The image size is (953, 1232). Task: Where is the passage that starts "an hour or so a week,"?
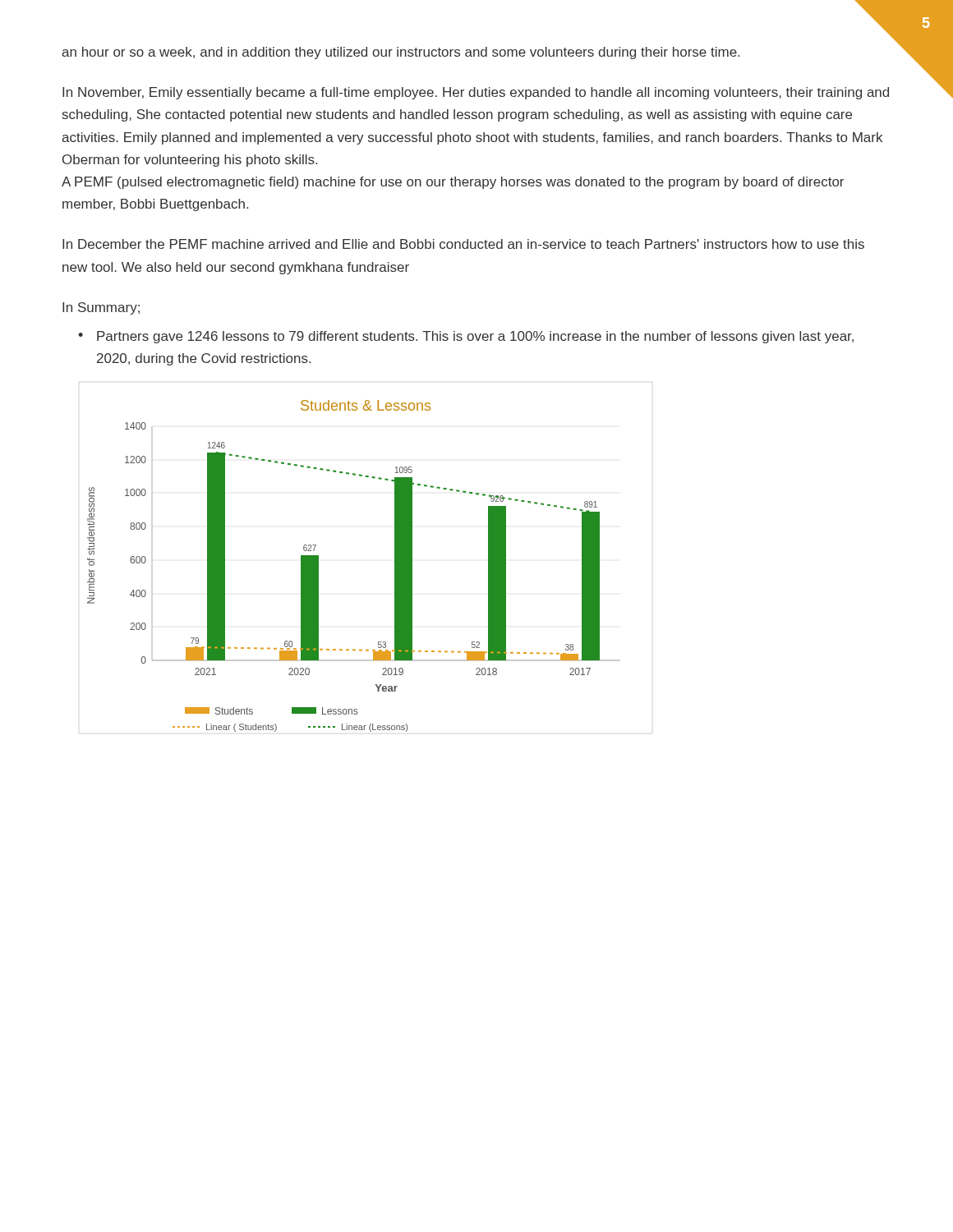tap(401, 52)
